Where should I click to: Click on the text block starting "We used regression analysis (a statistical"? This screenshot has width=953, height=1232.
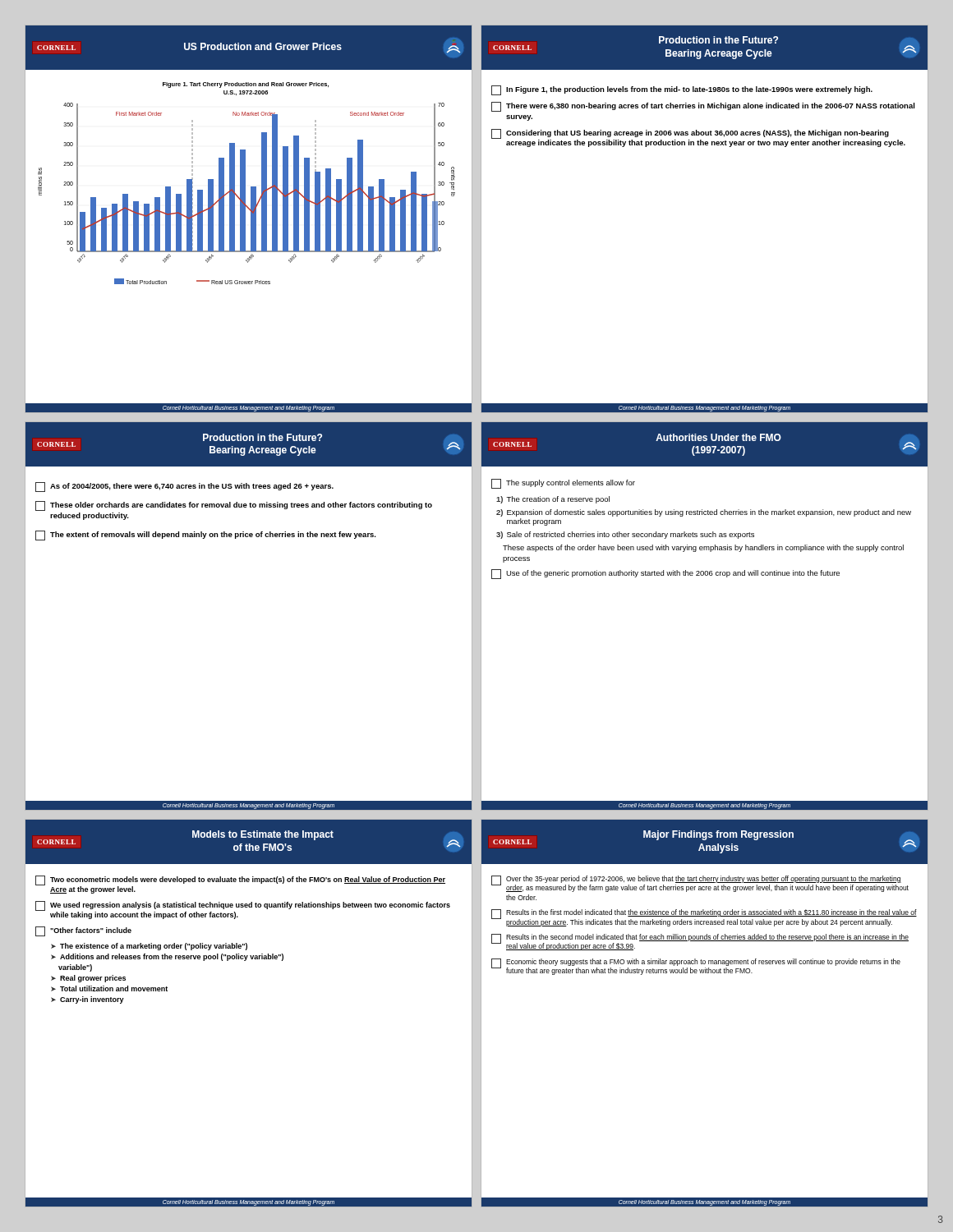point(249,910)
